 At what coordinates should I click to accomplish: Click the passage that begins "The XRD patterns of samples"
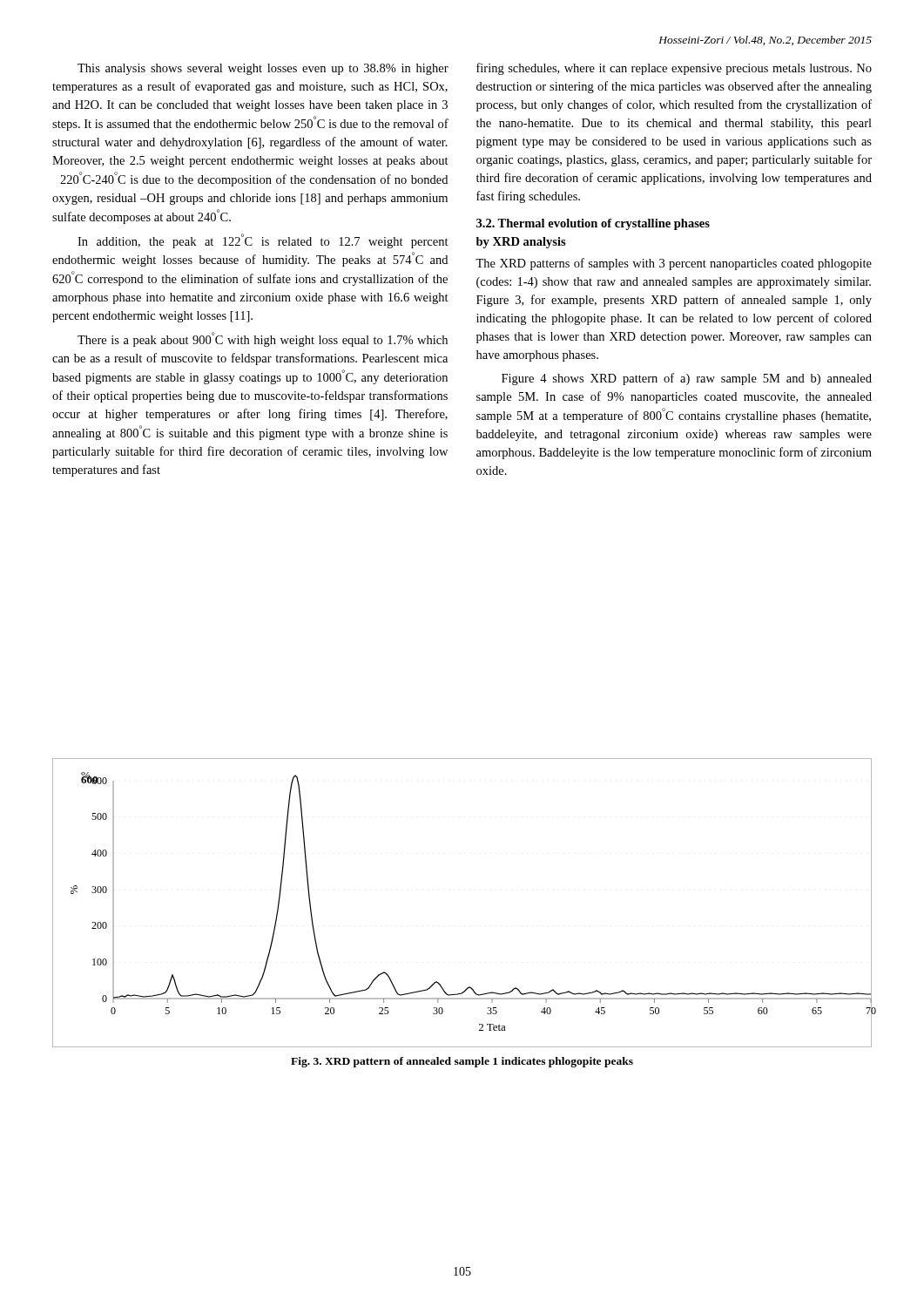click(674, 367)
